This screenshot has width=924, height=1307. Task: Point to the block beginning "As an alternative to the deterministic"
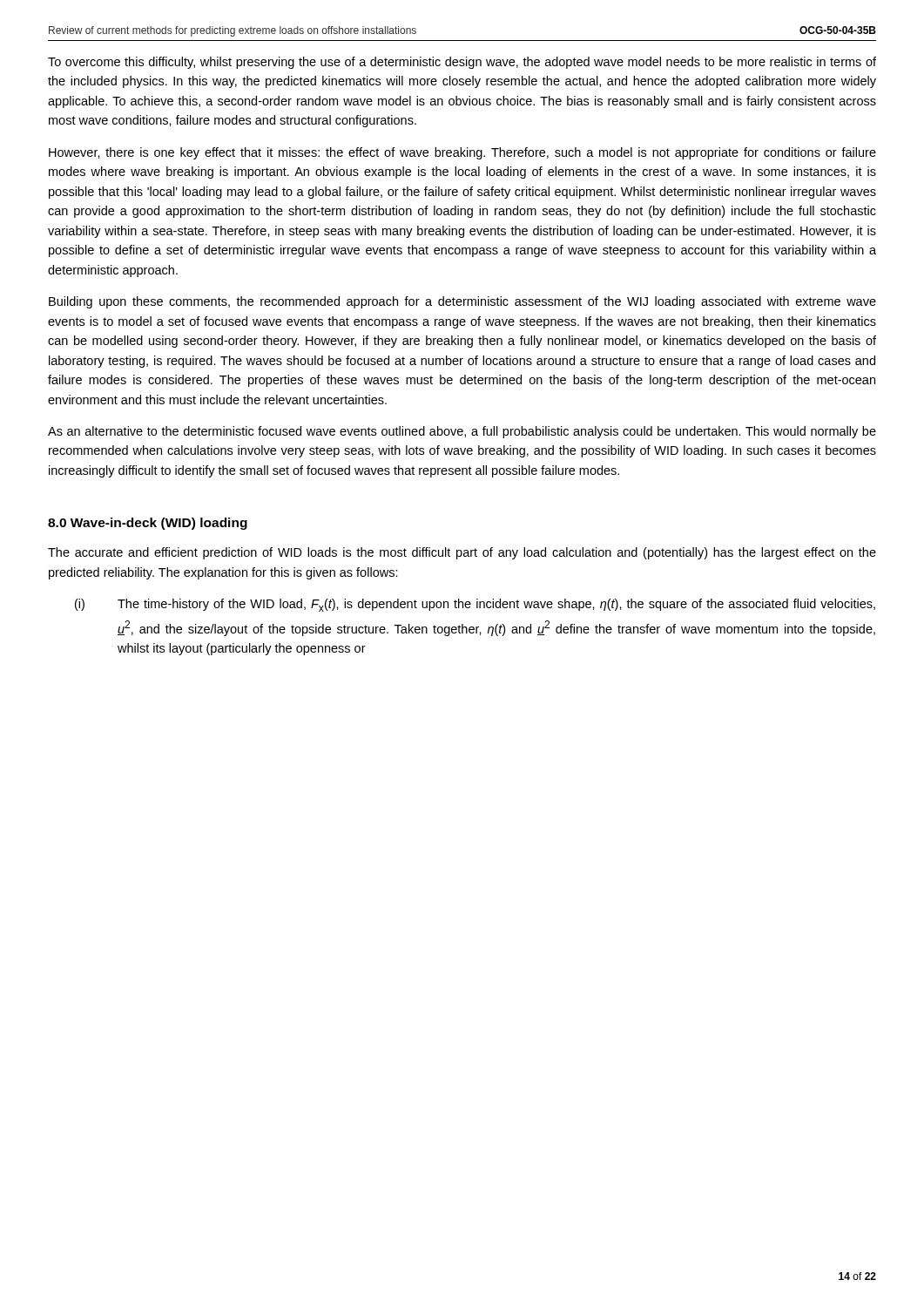[x=462, y=451]
